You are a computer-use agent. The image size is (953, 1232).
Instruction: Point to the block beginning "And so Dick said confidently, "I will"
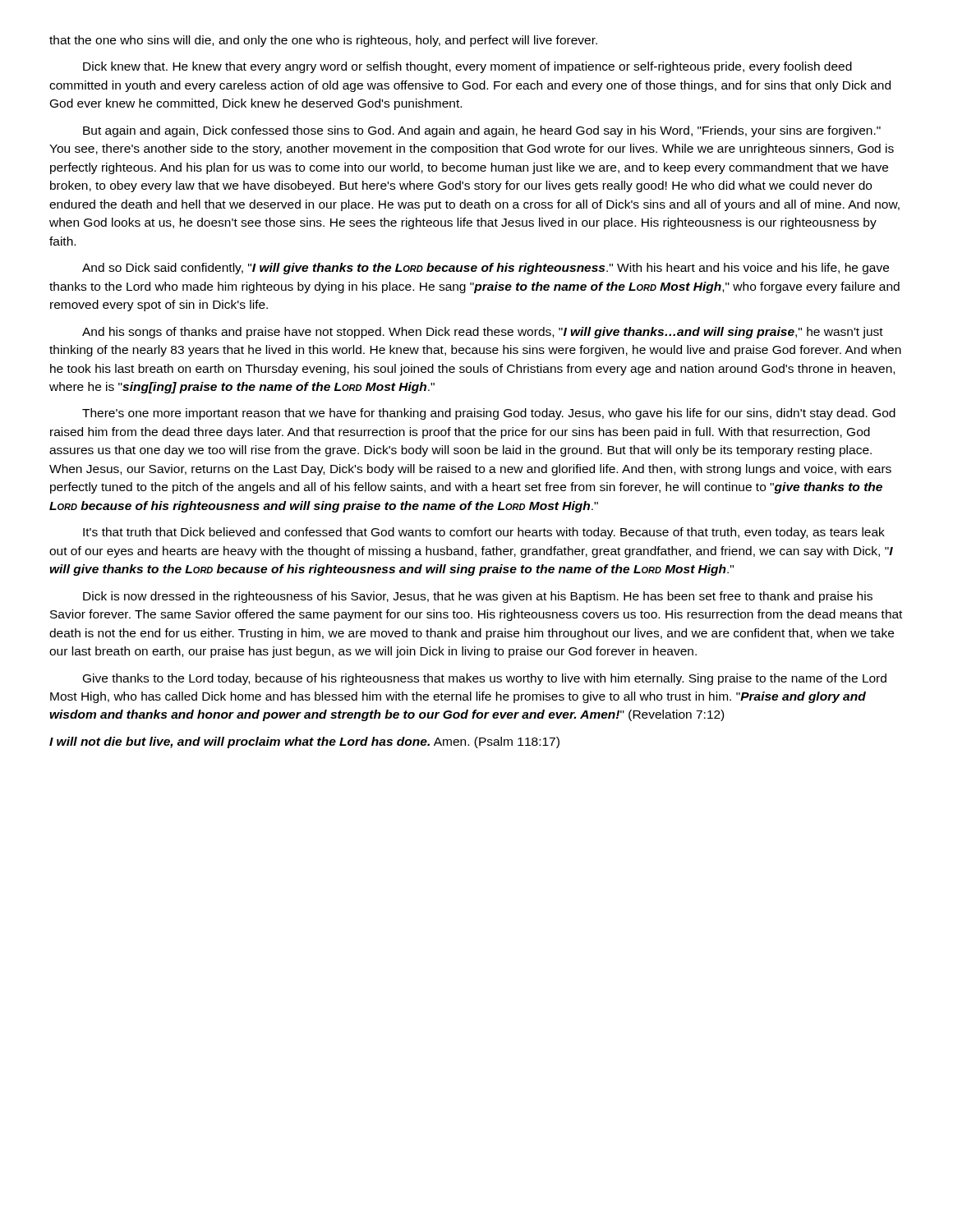[476, 287]
